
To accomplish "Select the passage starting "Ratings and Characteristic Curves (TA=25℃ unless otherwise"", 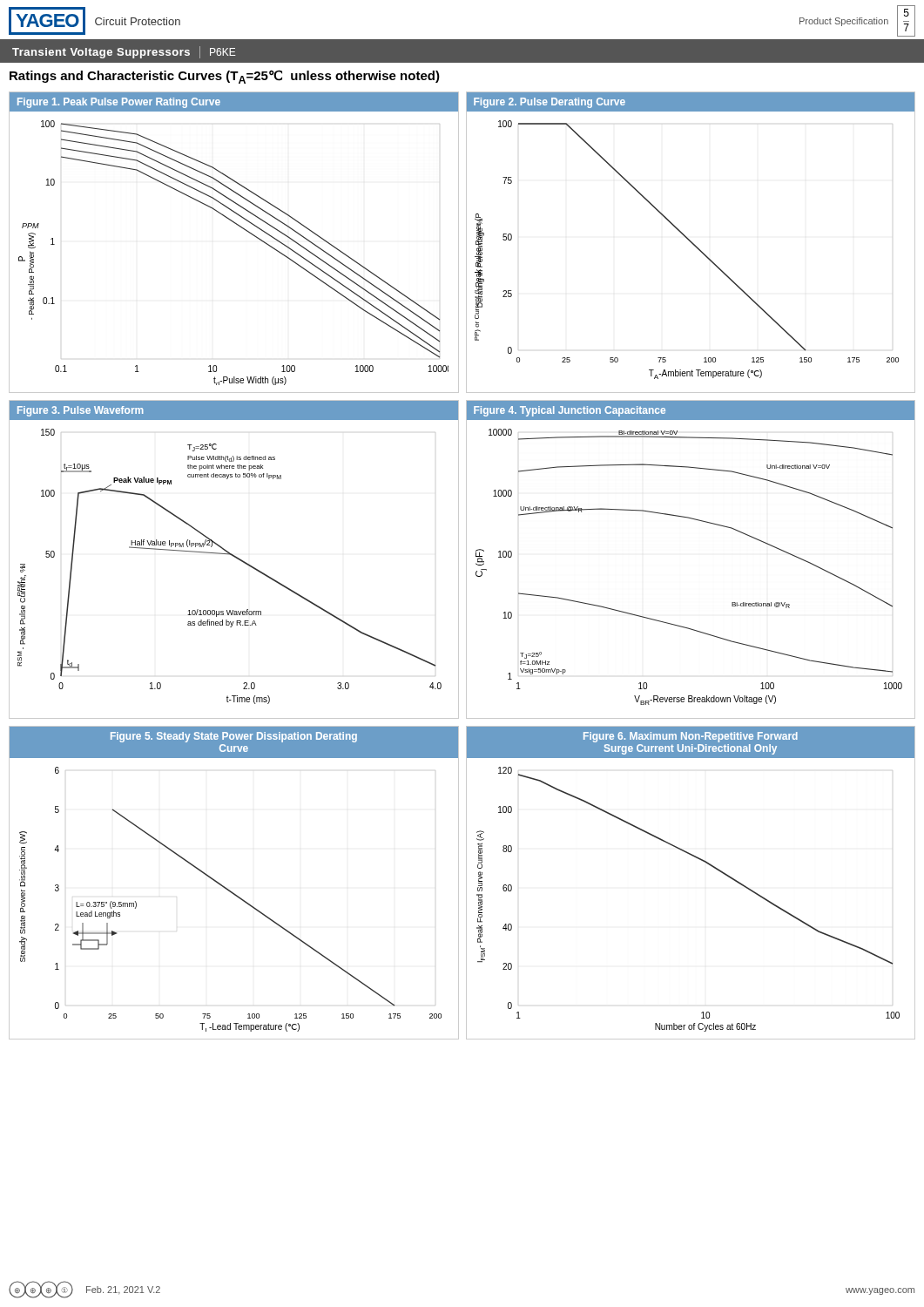I will (224, 77).
